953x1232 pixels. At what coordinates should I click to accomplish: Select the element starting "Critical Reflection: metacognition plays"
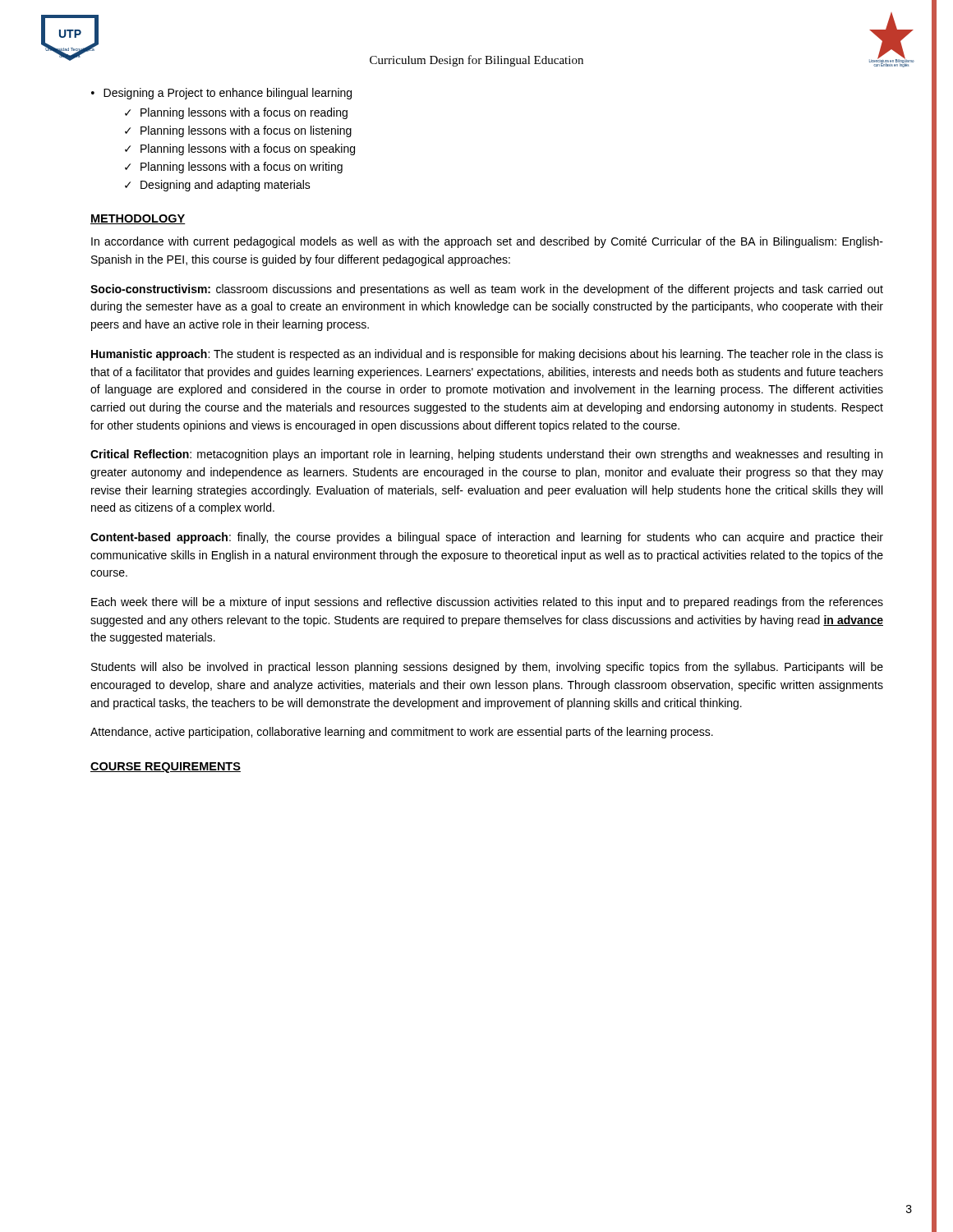tap(487, 481)
